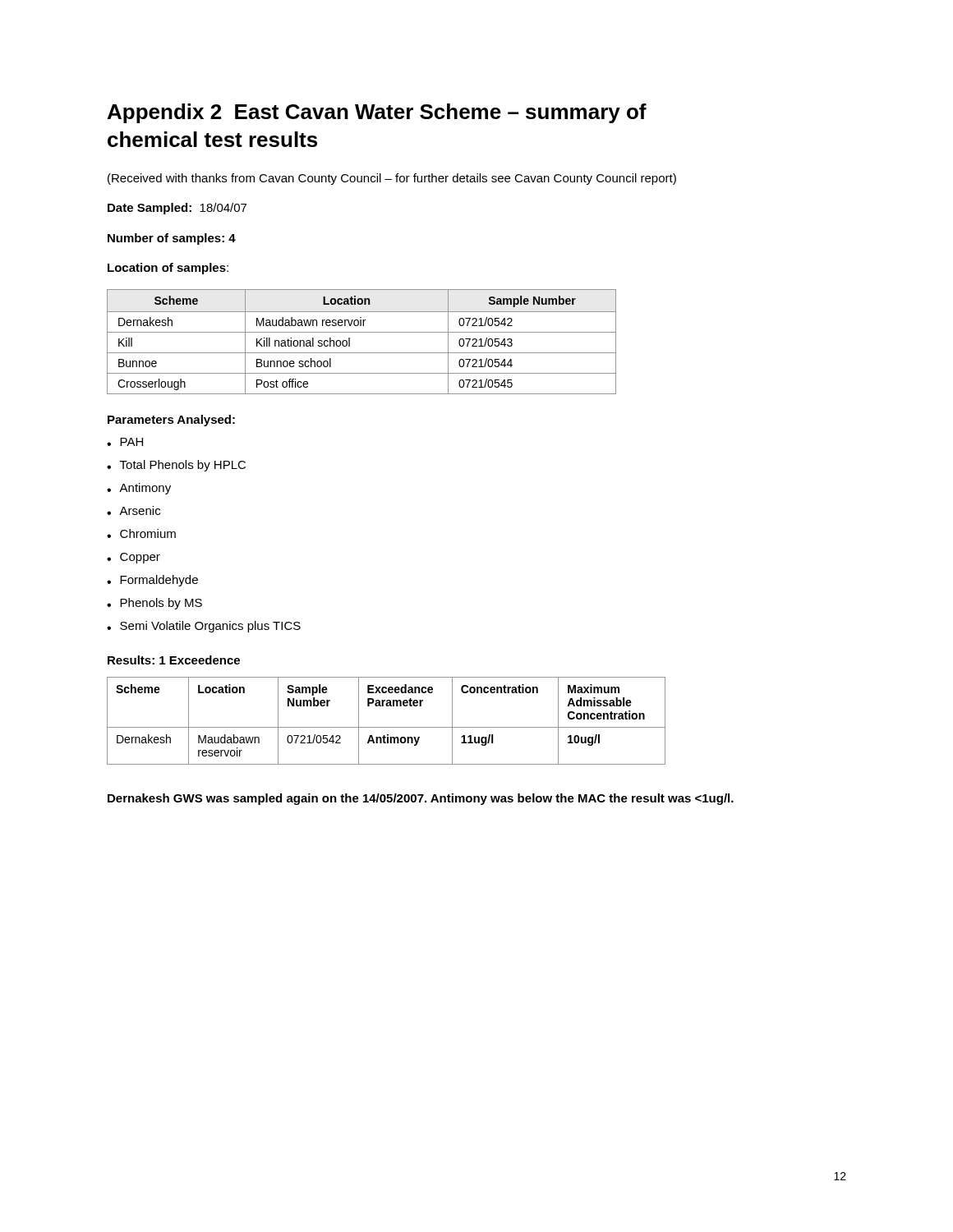The image size is (953, 1232).
Task: Locate the title that opens with "Appendix 2 East Cavan"
Action: point(476,126)
